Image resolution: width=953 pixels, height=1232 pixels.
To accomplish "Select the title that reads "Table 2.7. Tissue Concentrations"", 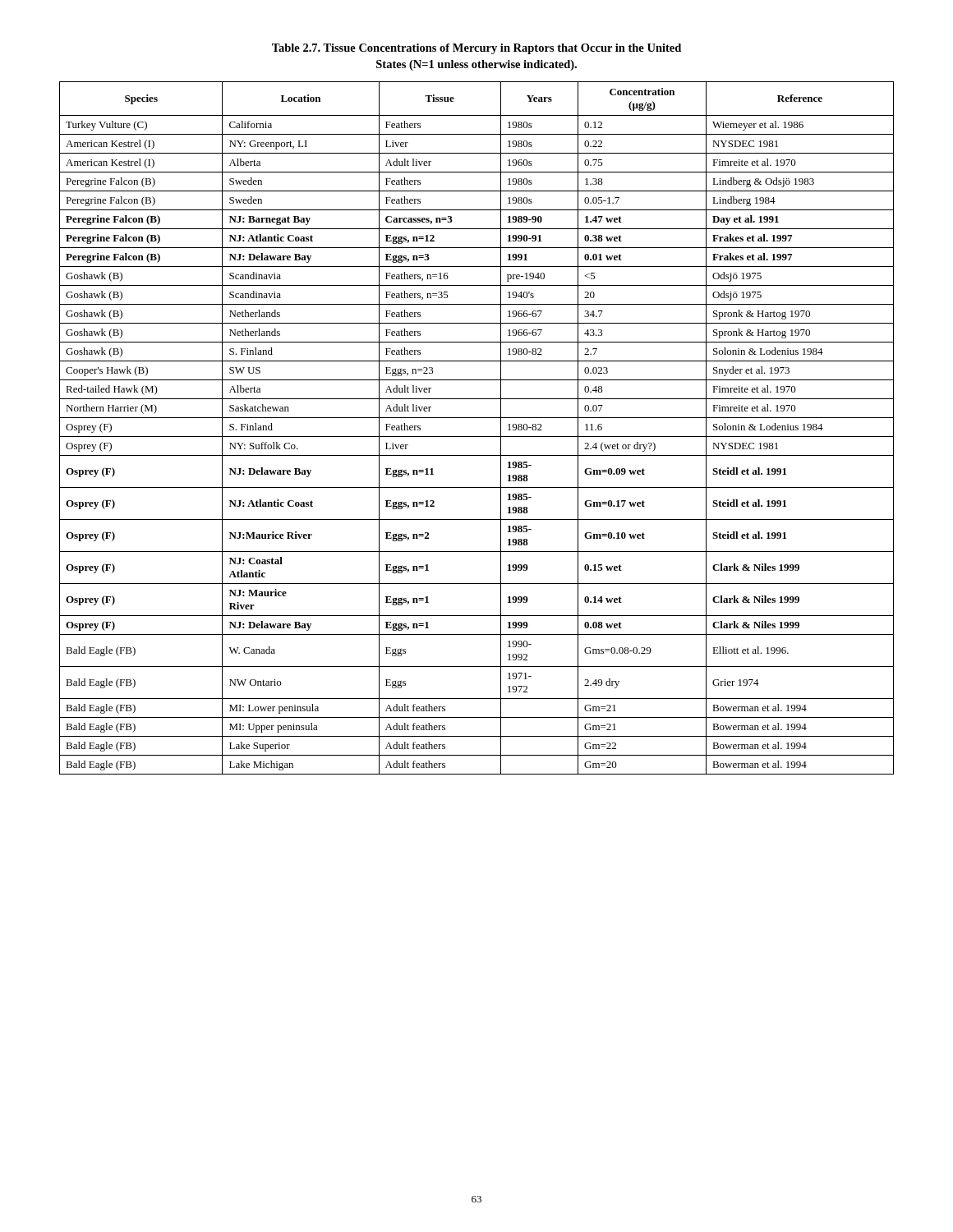I will (476, 56).
